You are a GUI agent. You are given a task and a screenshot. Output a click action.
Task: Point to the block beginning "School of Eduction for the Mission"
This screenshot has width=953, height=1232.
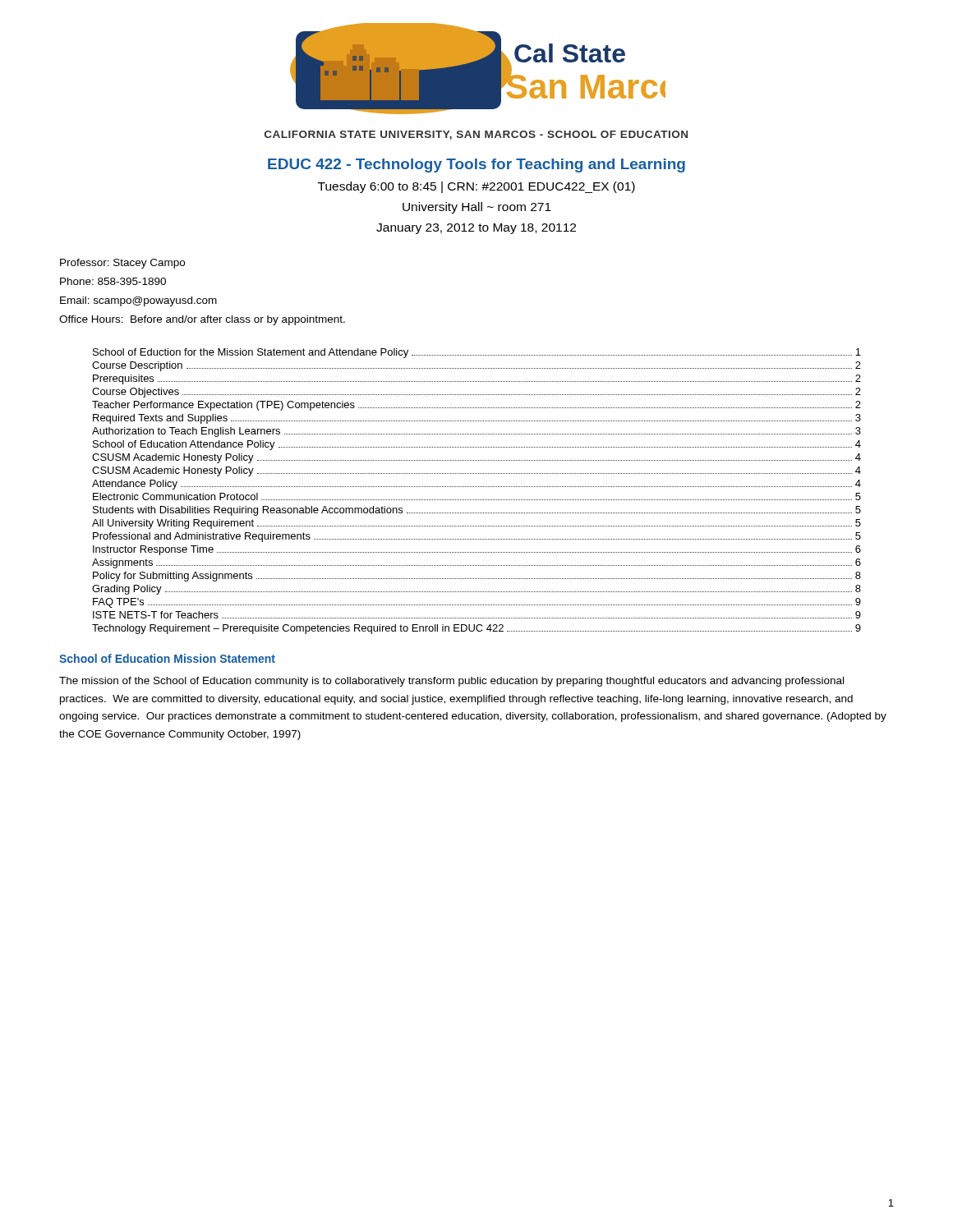click(x=476, y=352)
